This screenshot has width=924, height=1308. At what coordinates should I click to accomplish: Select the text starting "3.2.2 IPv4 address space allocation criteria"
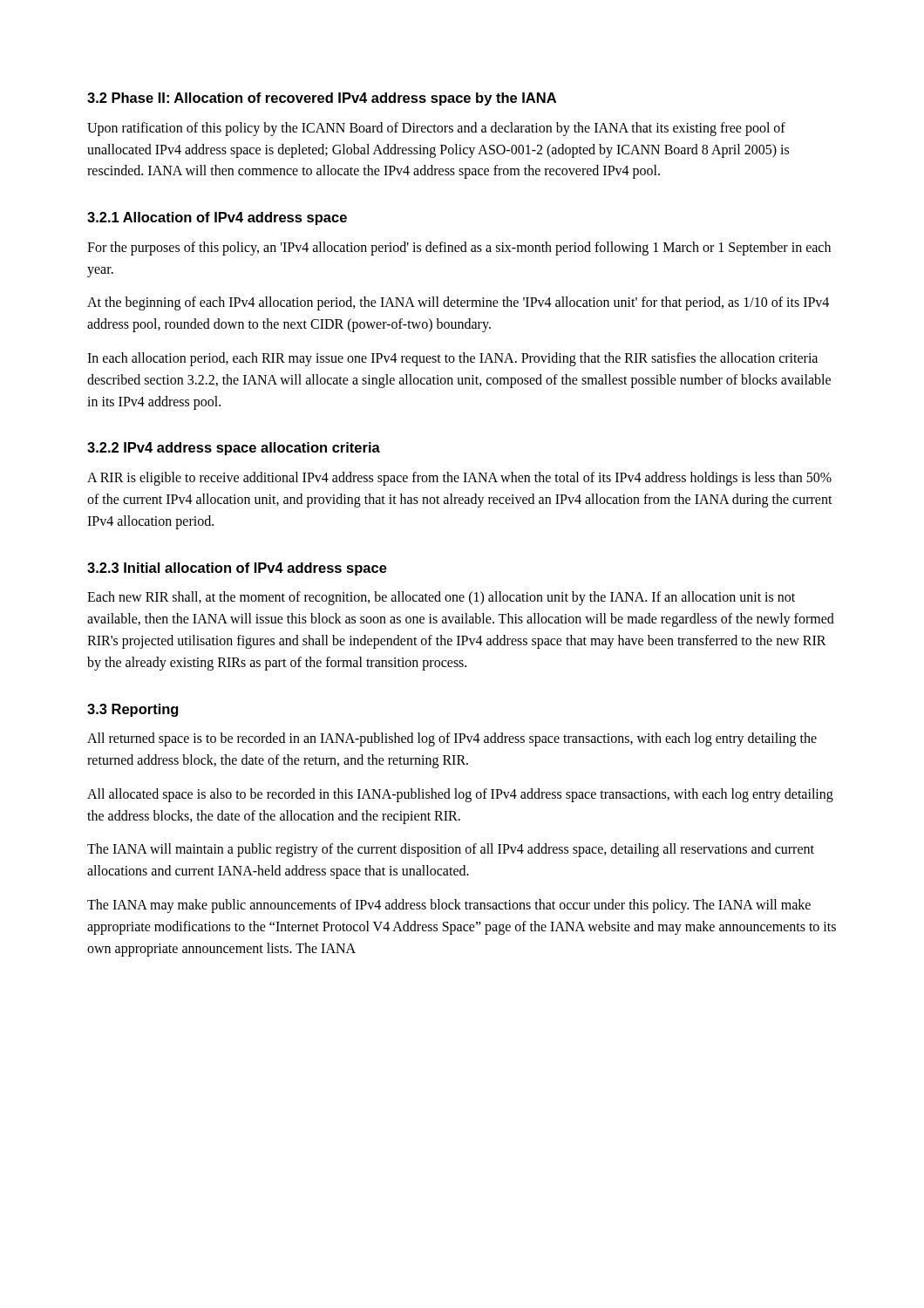pos(233,448)
